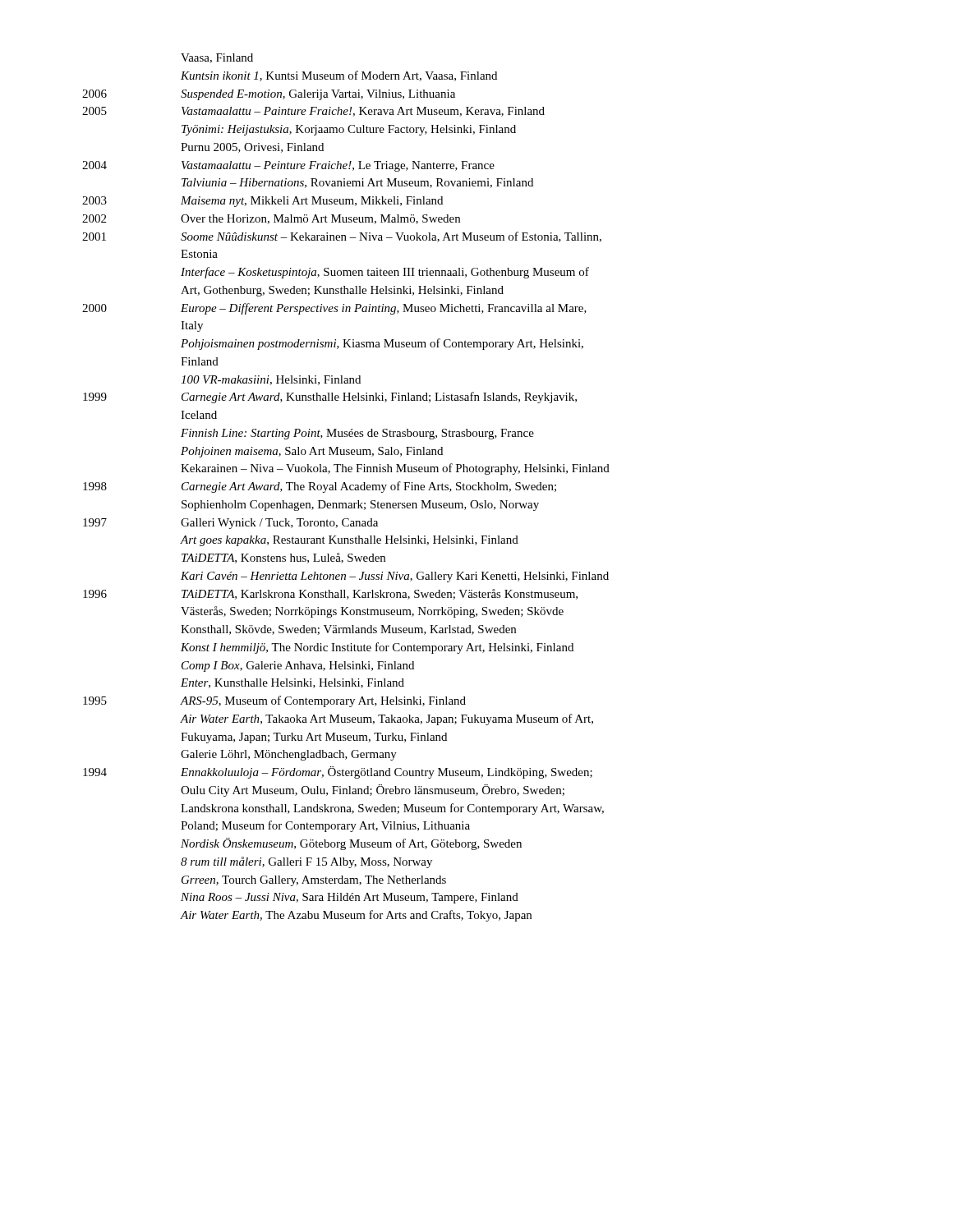The height and width of the screenshot is (1232, 953).
Task: Click on the element starting "2004 Vastamaalattu – Peinture Fraiche!,"
Action: (x=476, y=165)
